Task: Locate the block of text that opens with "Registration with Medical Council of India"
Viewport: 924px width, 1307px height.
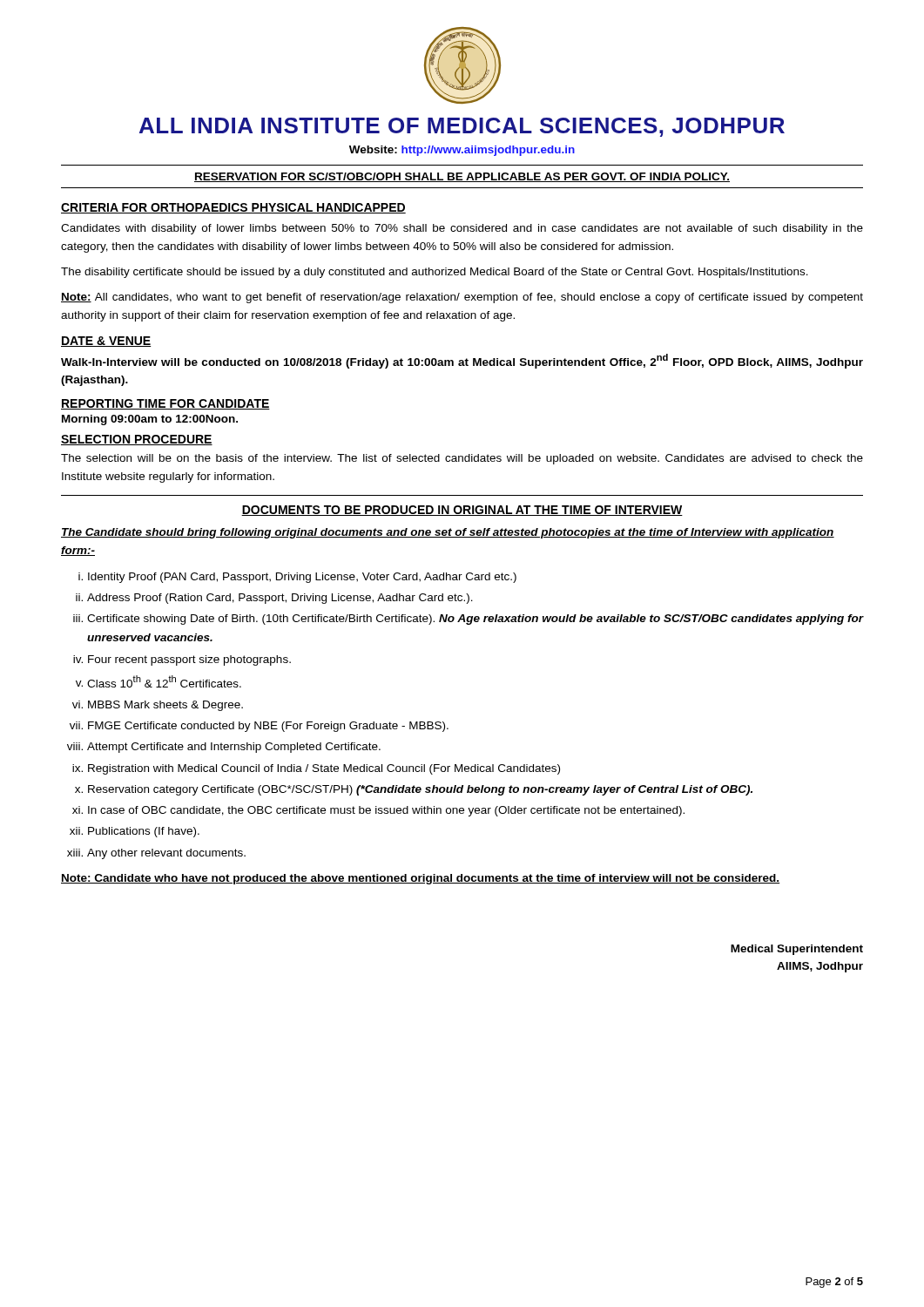Action: click(x=324, y=768)
